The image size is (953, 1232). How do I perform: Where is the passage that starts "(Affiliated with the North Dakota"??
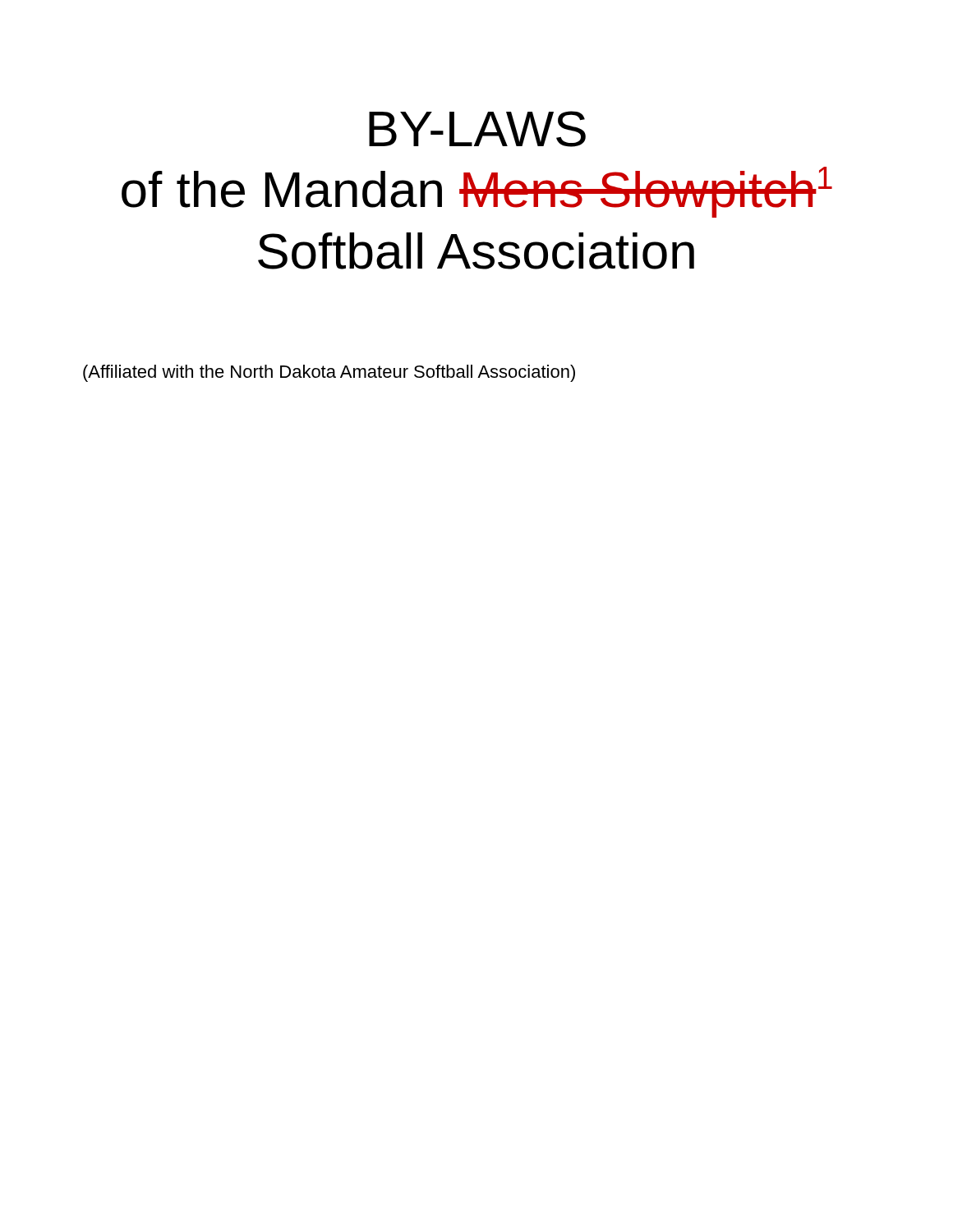tap(329, 372)
